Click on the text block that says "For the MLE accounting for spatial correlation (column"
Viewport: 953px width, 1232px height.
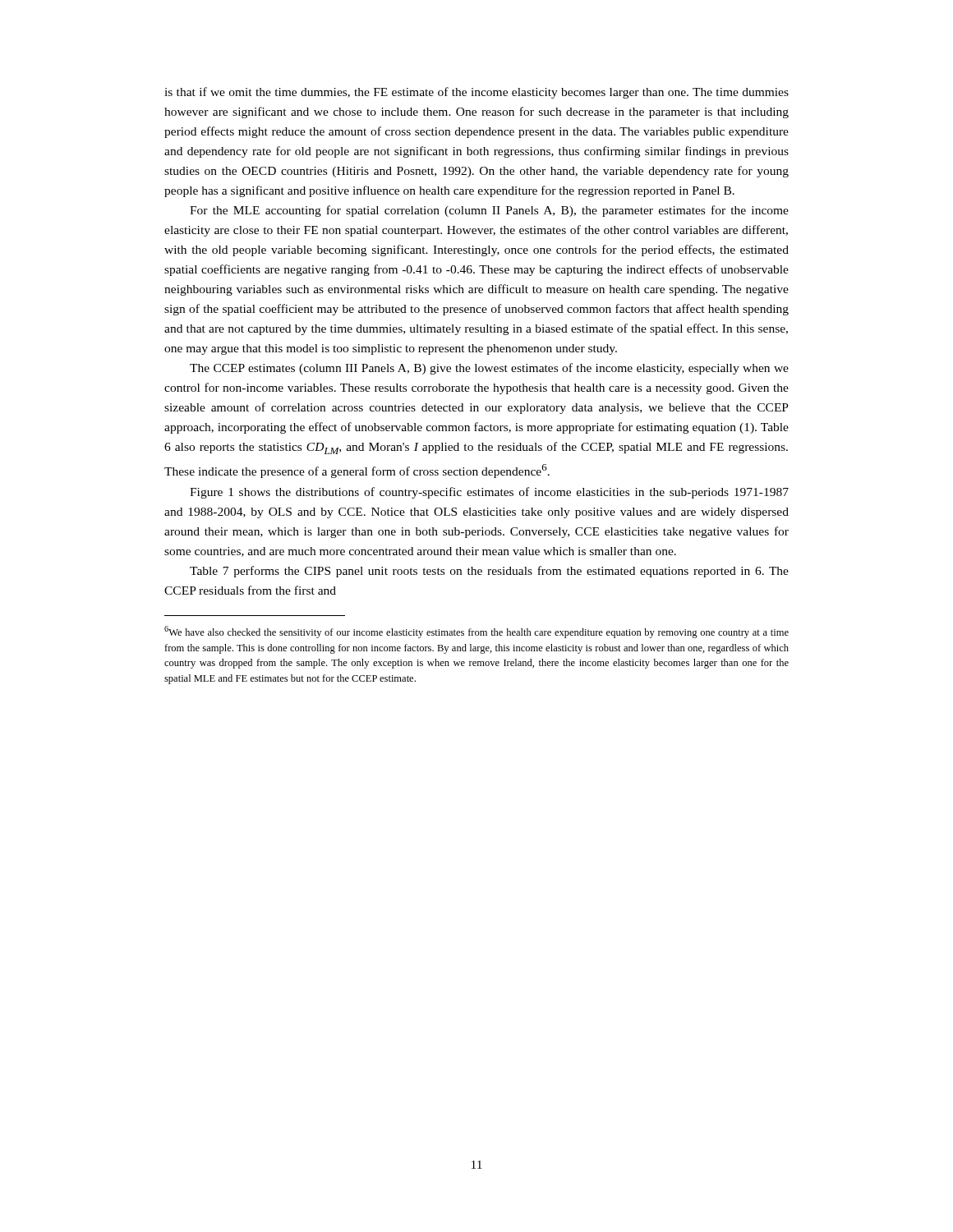476,279
